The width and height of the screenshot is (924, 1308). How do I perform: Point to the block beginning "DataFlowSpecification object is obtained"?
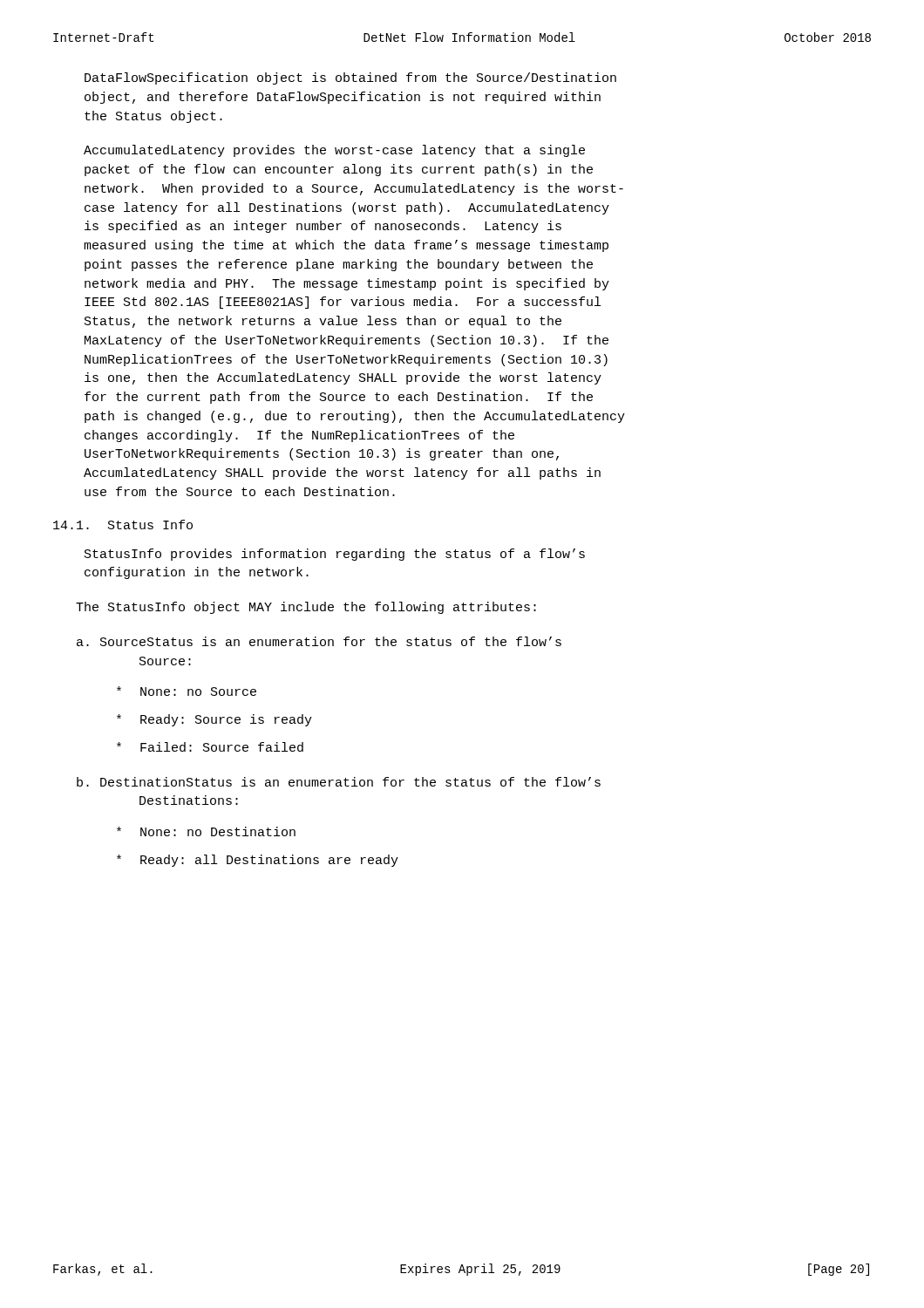coord(350,98)
